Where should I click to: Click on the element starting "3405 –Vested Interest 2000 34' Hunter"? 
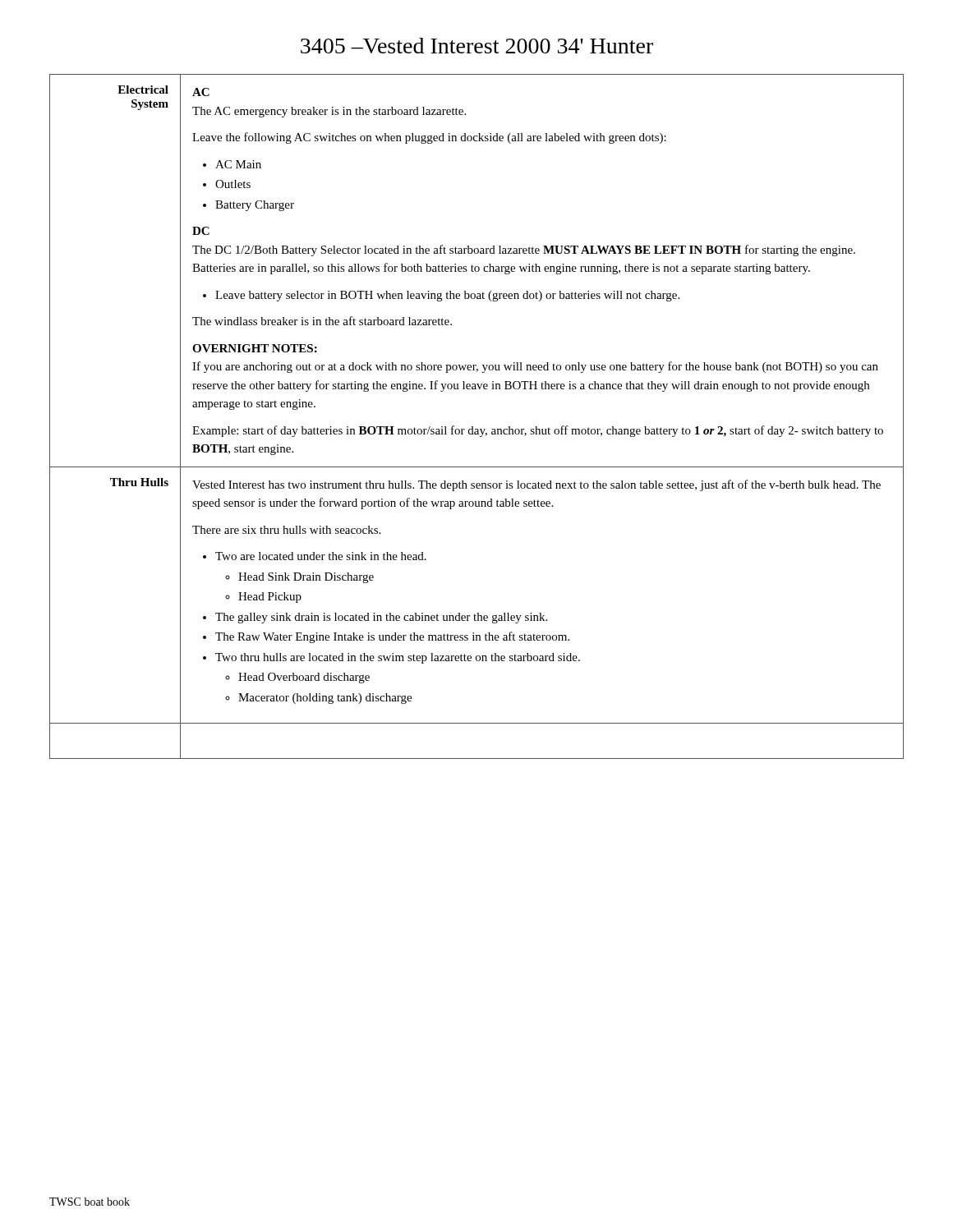click(476, 46)
